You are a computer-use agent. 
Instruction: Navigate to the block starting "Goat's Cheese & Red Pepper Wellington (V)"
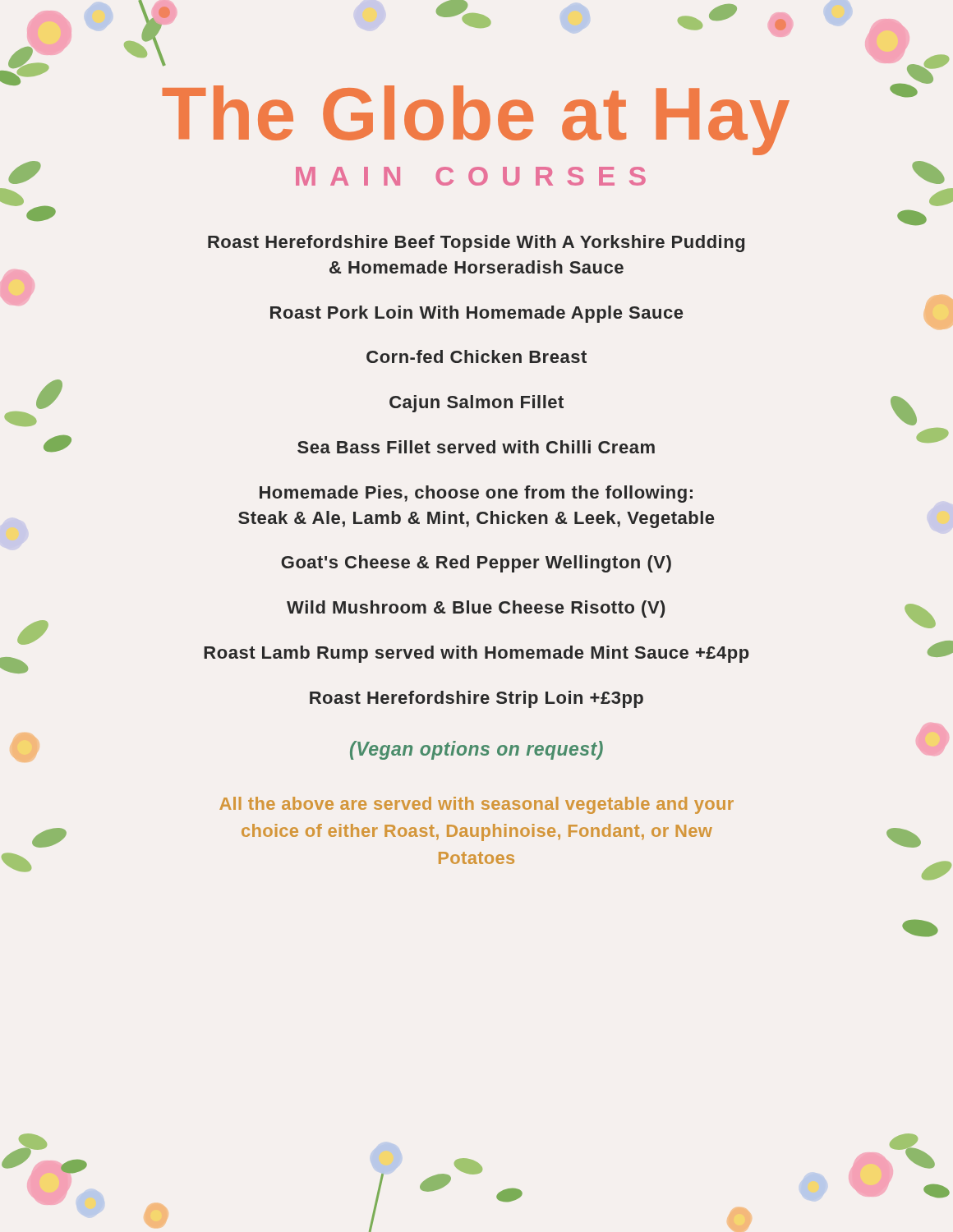coord(476,562)
